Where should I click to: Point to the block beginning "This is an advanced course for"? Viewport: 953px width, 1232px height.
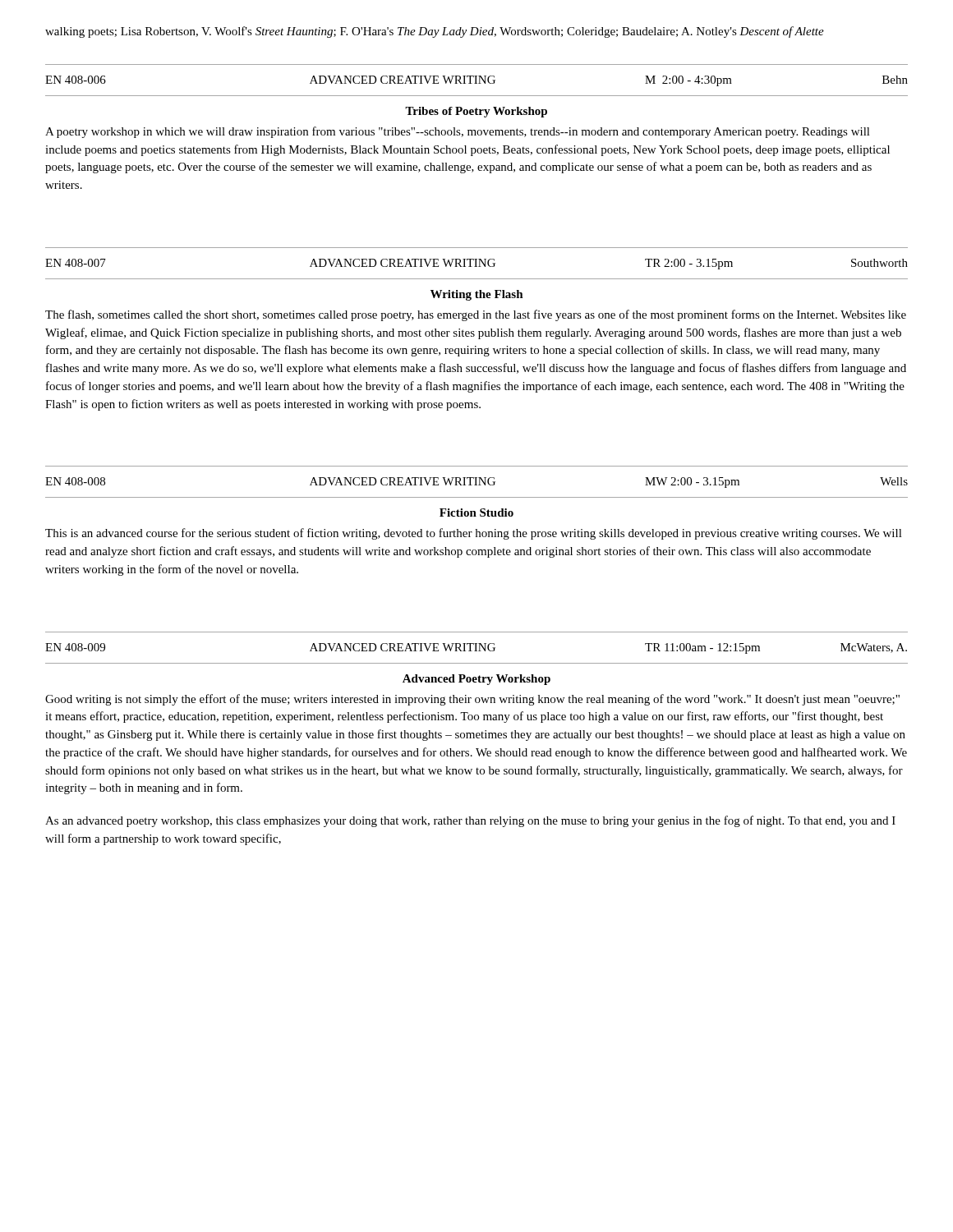[x=474, y=551]
